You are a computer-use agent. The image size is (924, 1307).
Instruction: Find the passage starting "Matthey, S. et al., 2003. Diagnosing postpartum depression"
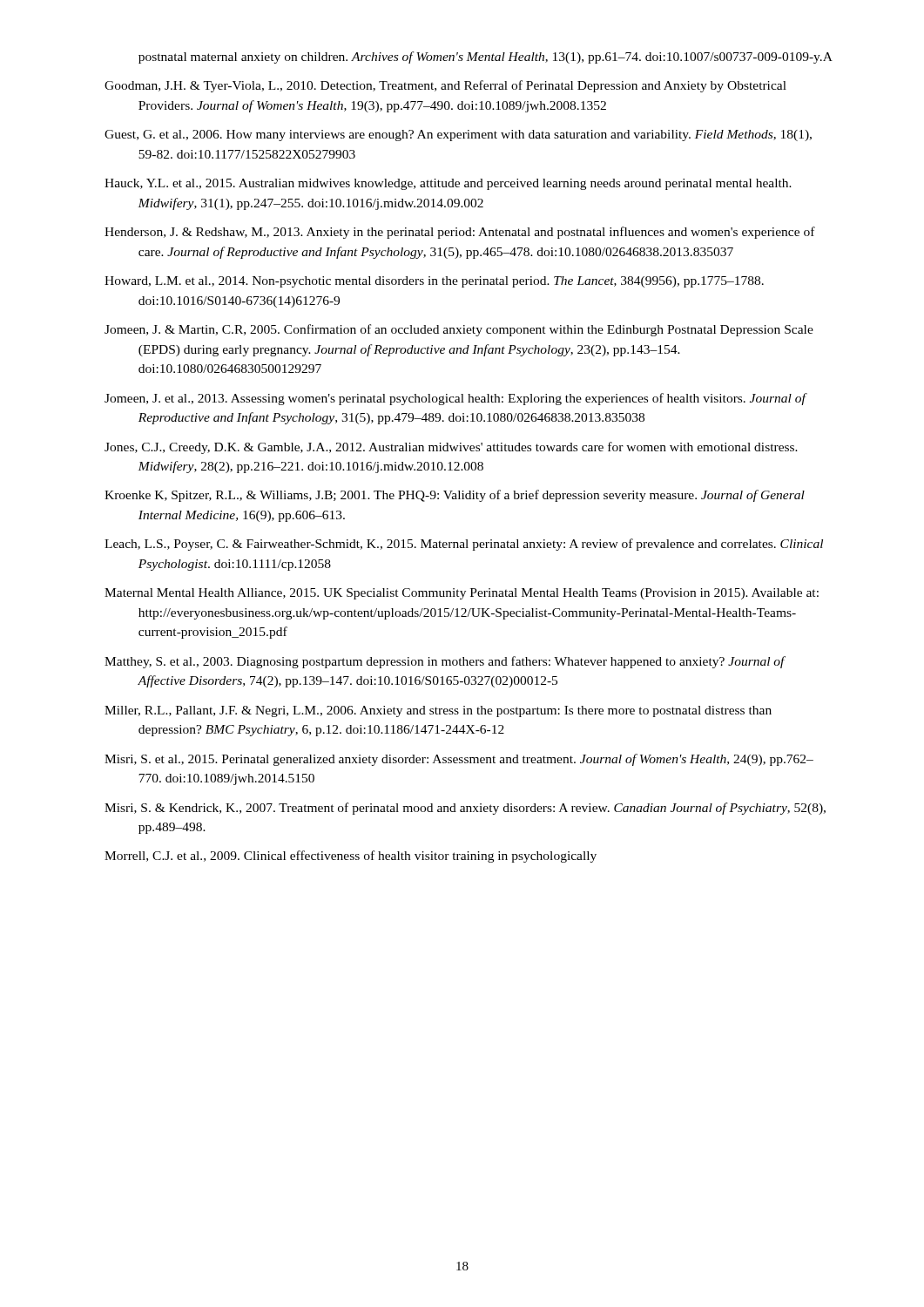[x=444, y=670]
